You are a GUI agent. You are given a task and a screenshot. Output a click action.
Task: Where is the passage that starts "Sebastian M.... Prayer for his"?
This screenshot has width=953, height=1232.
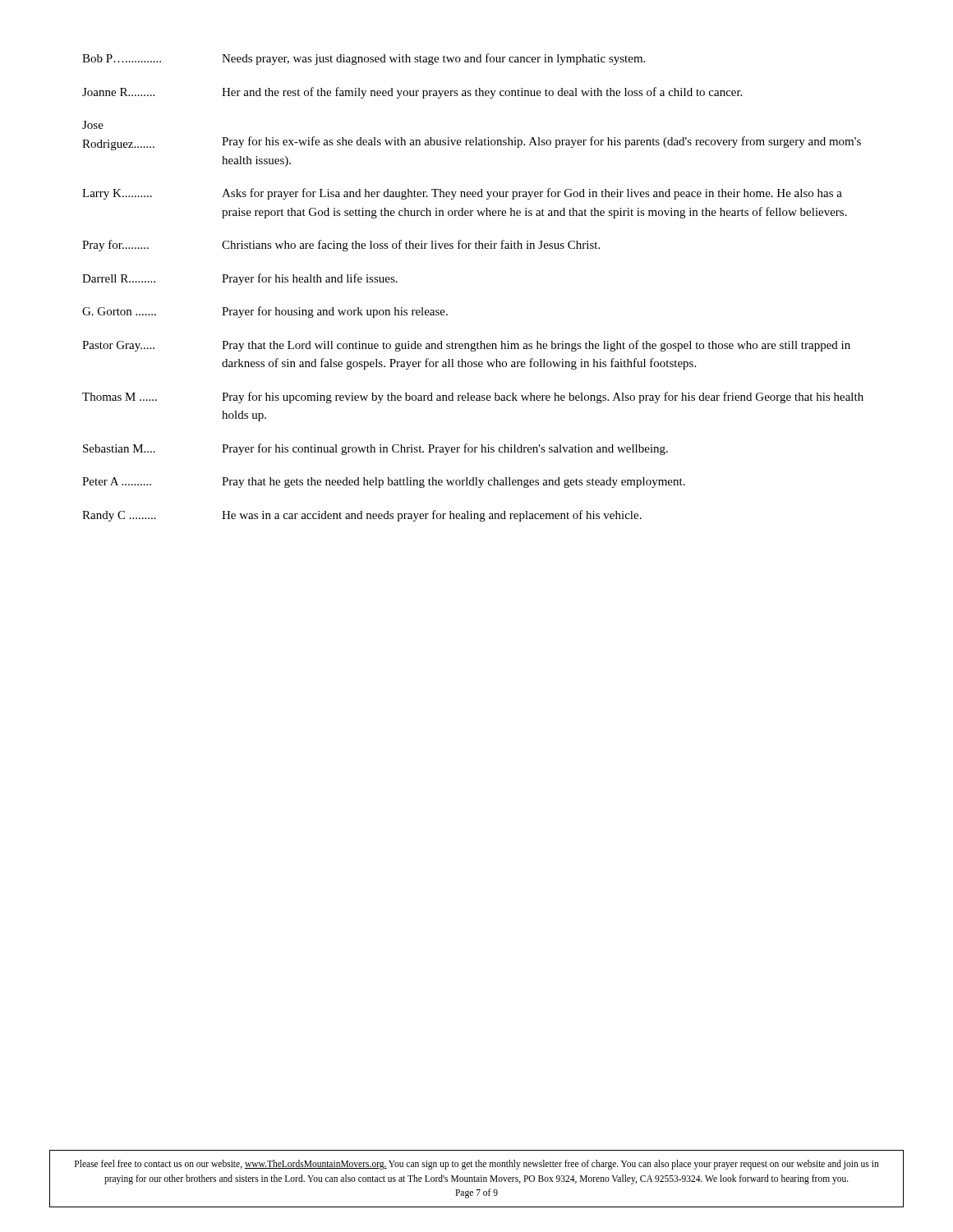coord(476,448)
